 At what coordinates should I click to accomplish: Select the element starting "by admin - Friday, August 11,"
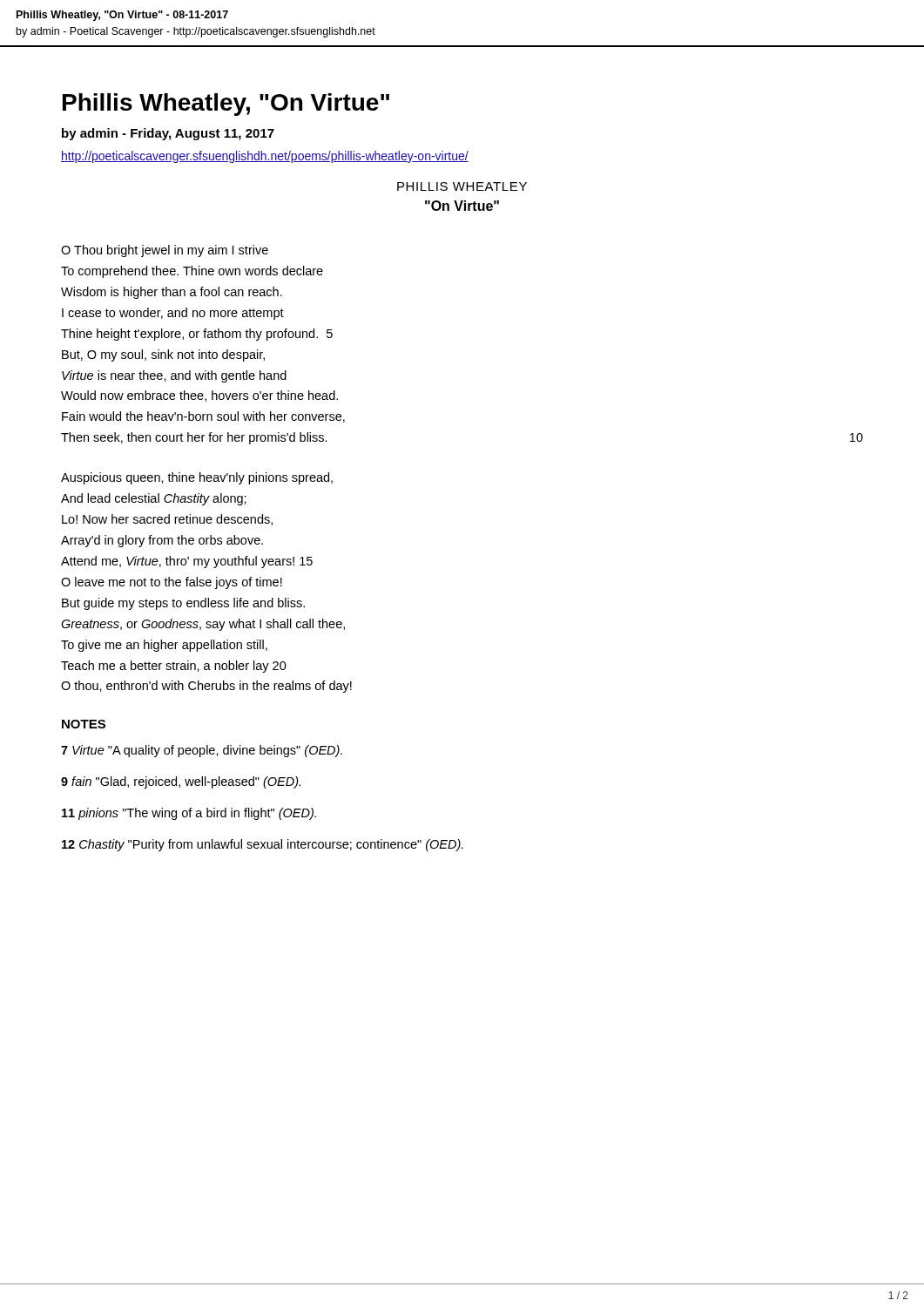pyautogui.click(x=168, y=133)
